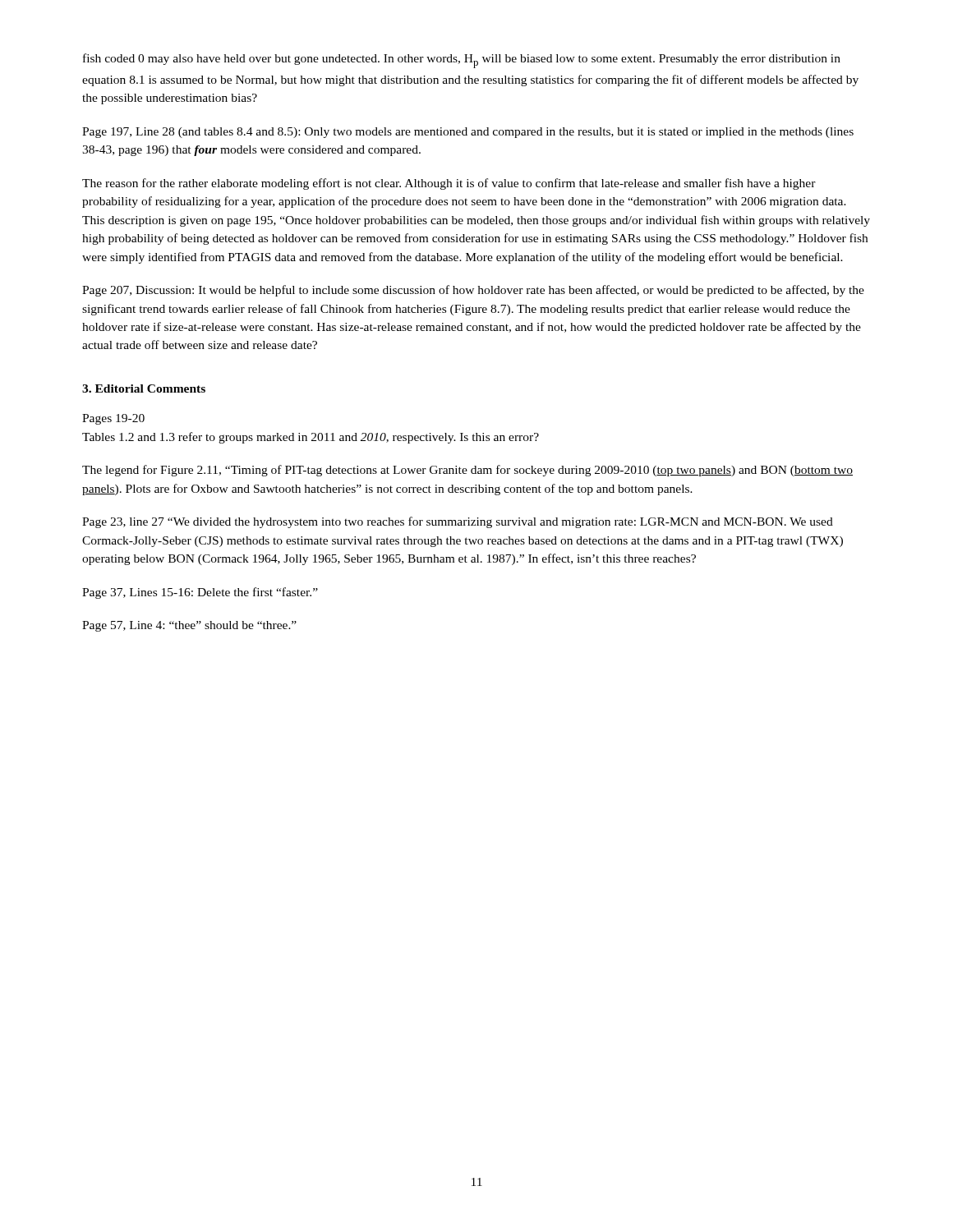Locate the text block containing "Page 207, Discussion: It would be helpful to"
953x1232 pixels.
click(473, 317)
